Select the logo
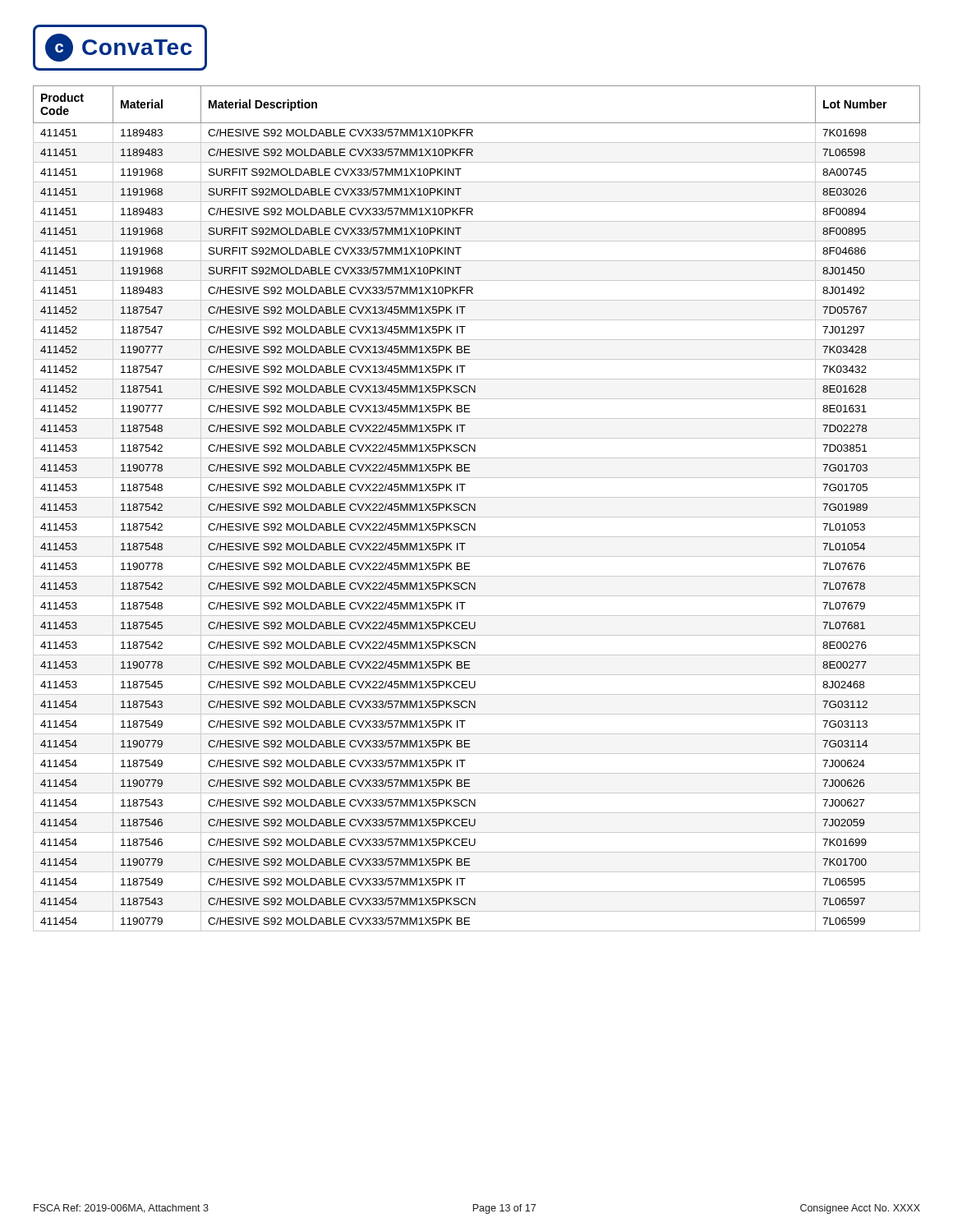This screenshot has height=1232, width=953. 476,48
